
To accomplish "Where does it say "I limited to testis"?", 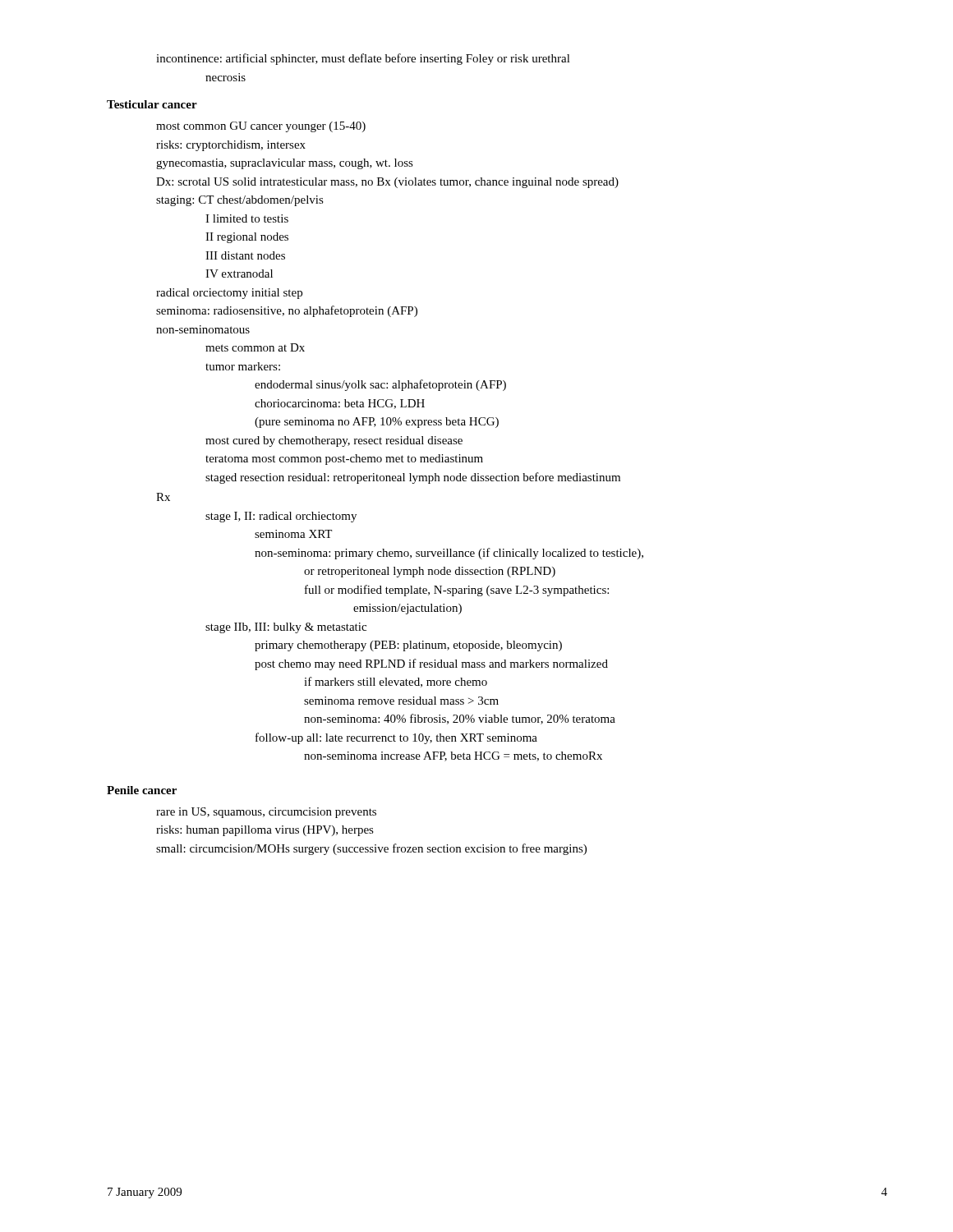I will click(x=247, y=218).
